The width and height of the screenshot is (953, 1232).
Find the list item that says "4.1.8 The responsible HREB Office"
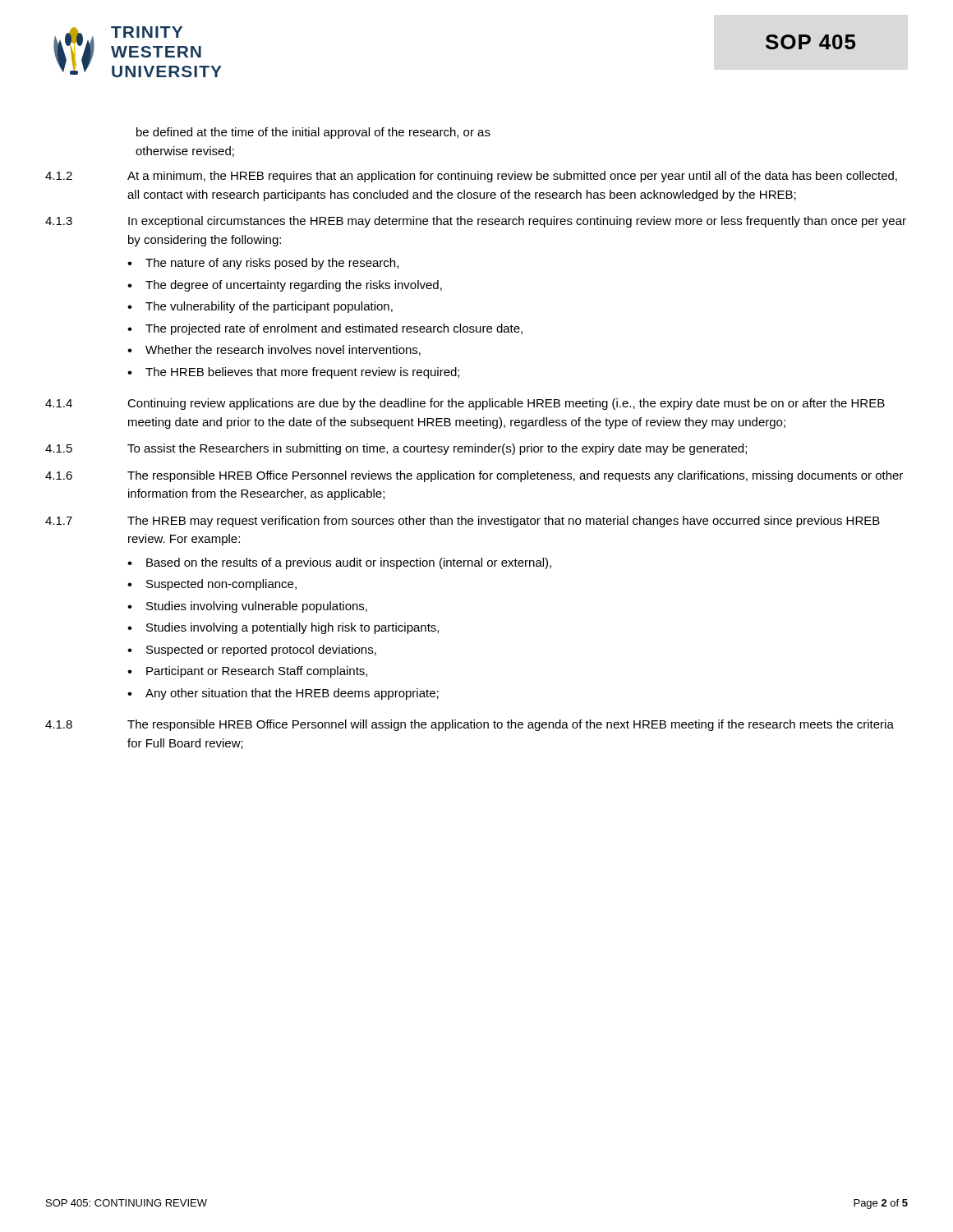point(476,734)
